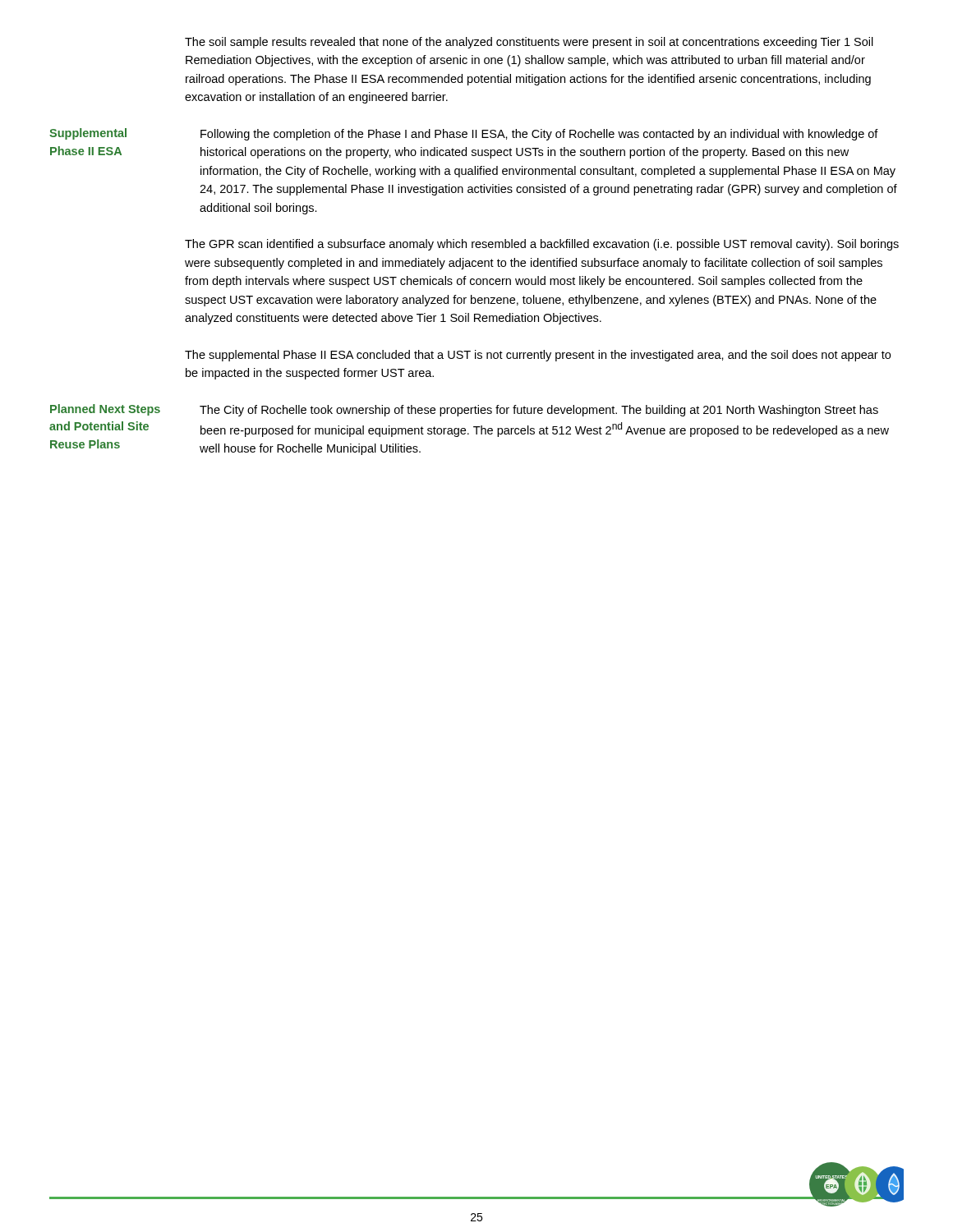
Task: Click the passage that begins "The City of Rochelle took"
Action: (544, 429)
